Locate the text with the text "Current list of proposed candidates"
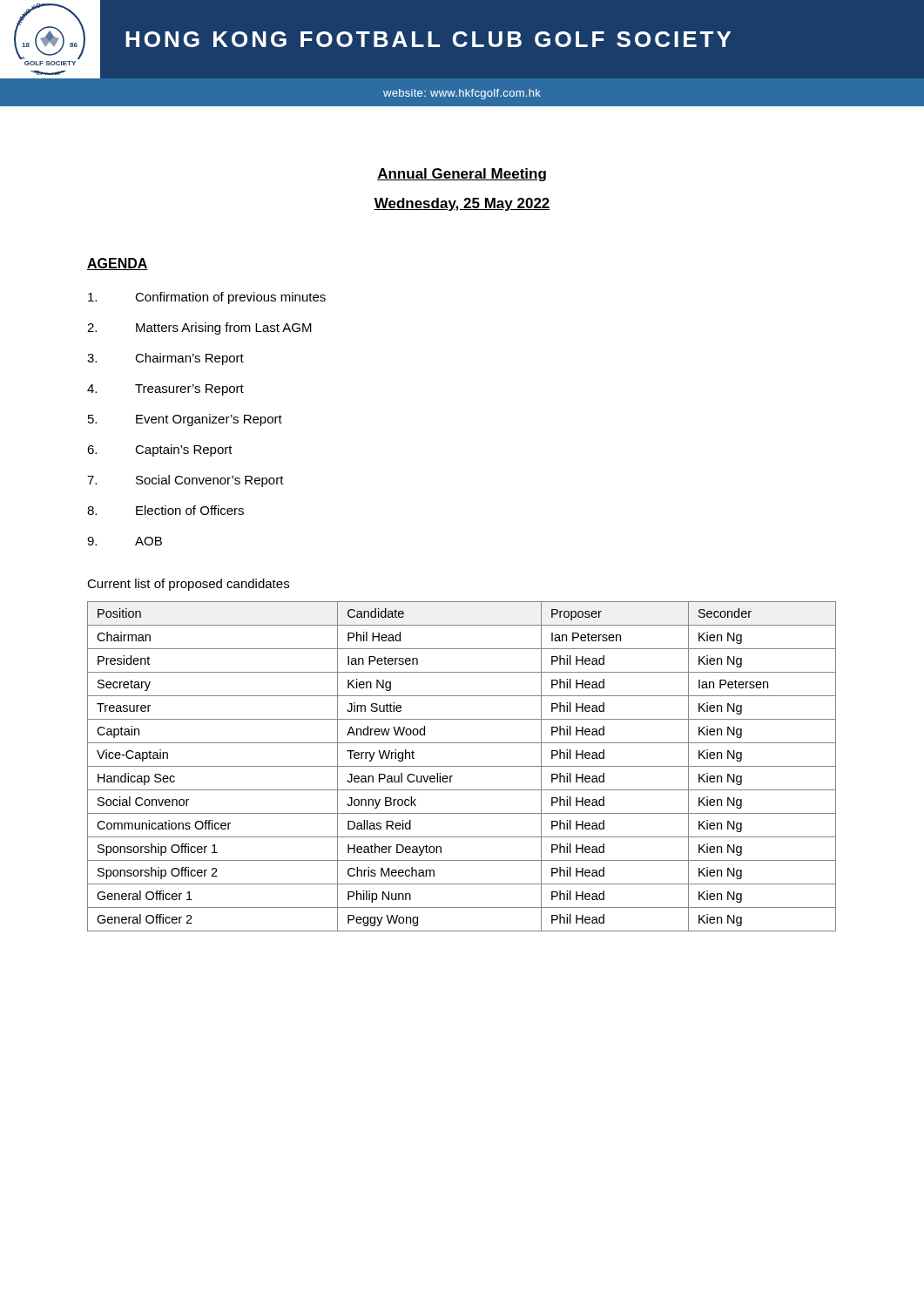Viewport: 924px width, 1307px height. [x=188, y=583]
